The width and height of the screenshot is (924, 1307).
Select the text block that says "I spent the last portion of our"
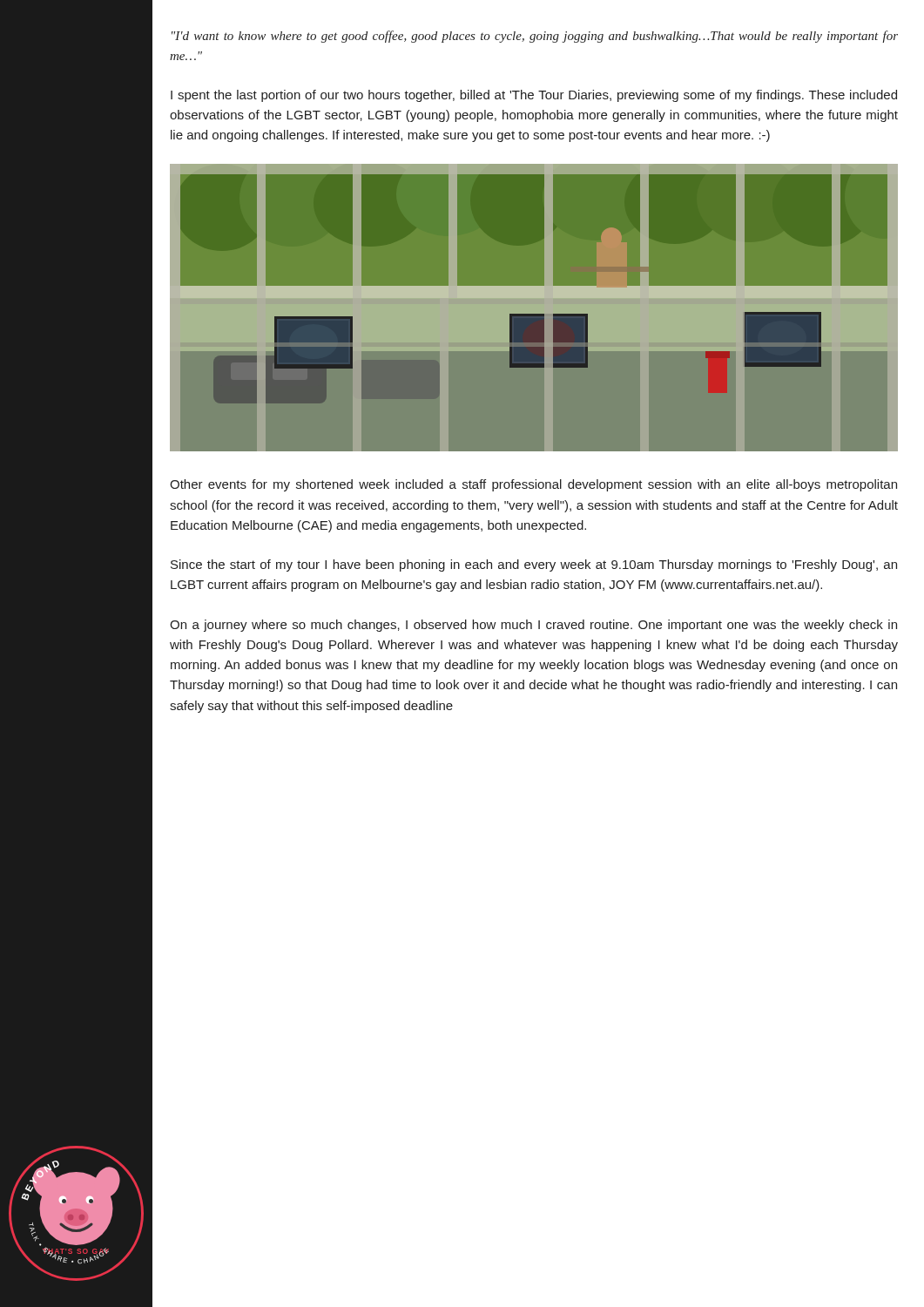tap(534, 114)
